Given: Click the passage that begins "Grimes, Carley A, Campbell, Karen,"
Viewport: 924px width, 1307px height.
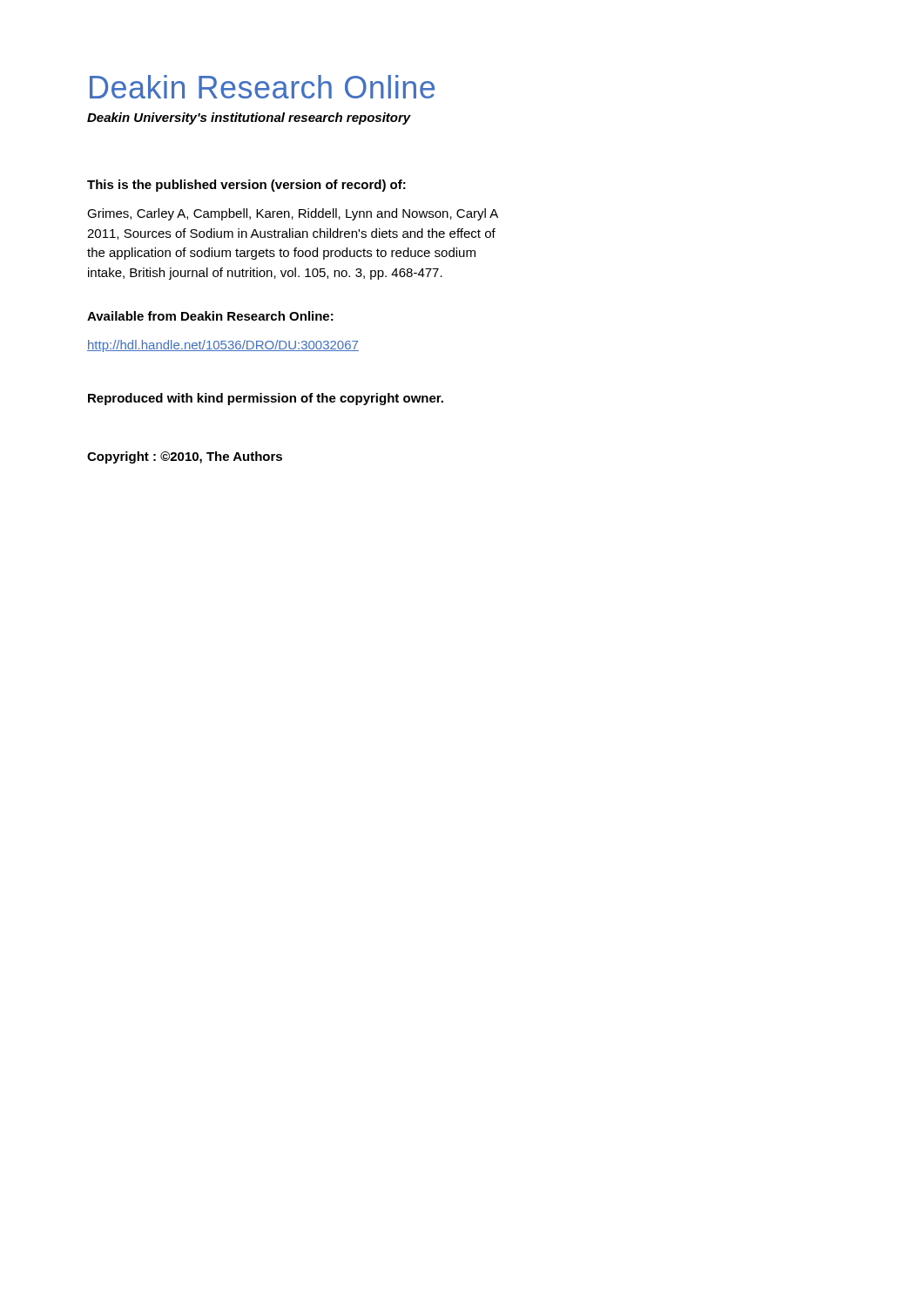Looking at the screenshot, I should [x=444, y=243].
